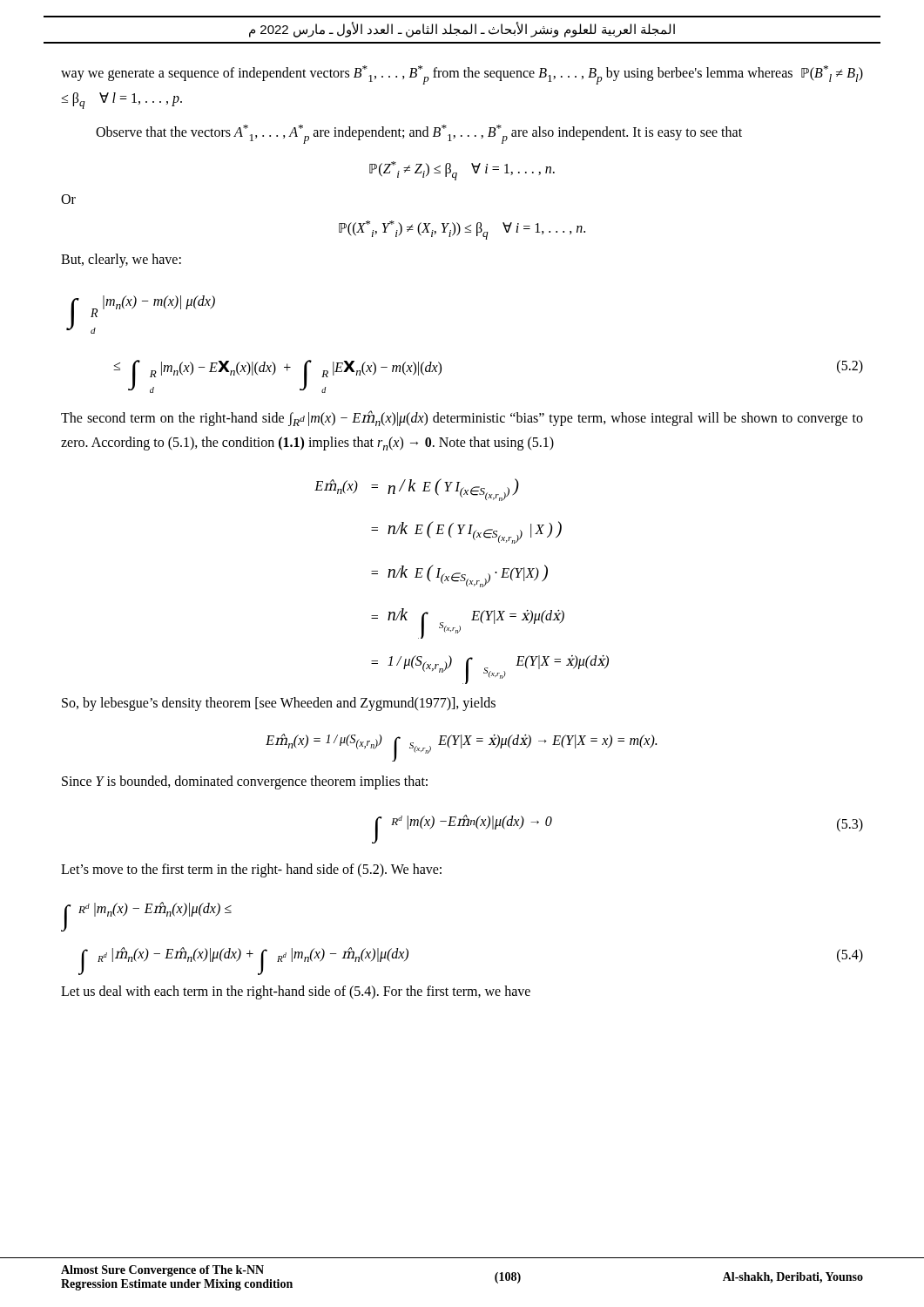Find the formula that reads "ℙ(Z*i ≠ Zi) ≤ βq ∀ i ="
Viewport: 924px width, 1307px height.
462,169
